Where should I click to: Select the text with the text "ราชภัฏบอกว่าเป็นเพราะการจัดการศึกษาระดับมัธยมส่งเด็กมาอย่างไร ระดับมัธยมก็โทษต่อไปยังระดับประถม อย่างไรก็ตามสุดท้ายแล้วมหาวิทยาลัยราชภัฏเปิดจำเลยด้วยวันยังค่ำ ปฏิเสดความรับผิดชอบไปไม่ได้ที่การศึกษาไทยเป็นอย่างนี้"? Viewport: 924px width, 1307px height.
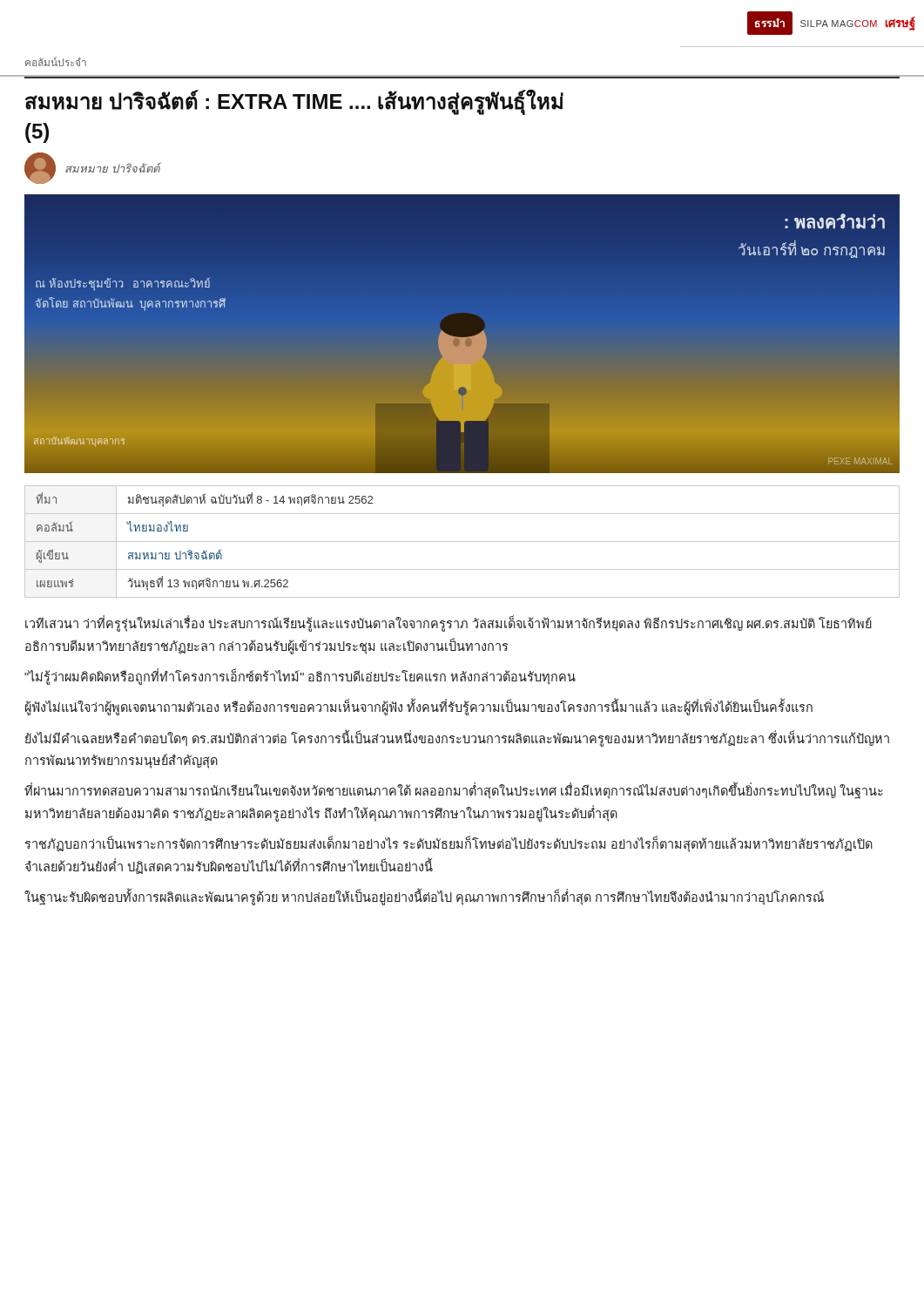tap(449, 856)
